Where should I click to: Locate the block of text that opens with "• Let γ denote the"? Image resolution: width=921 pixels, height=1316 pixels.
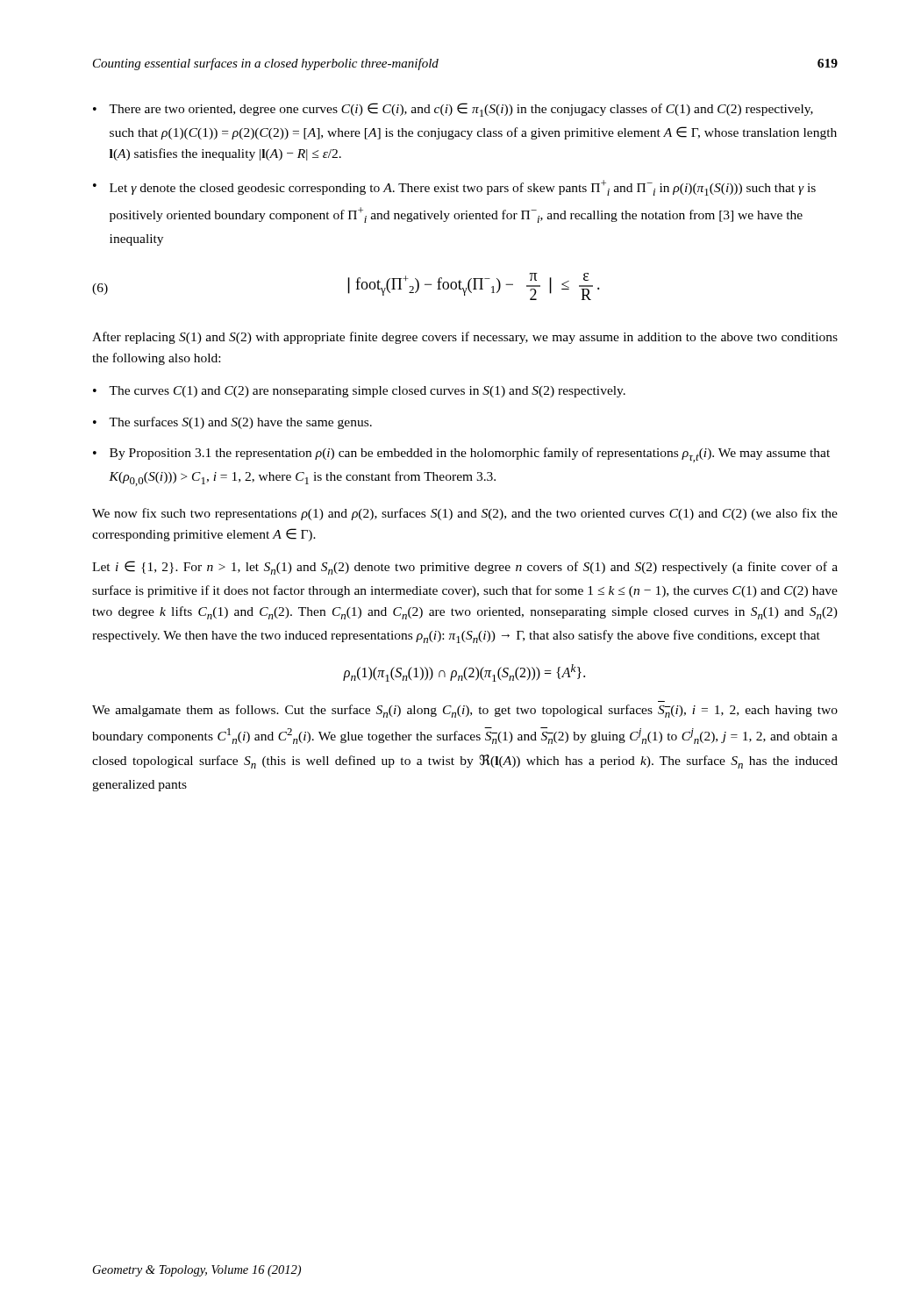tap(465, 212)
